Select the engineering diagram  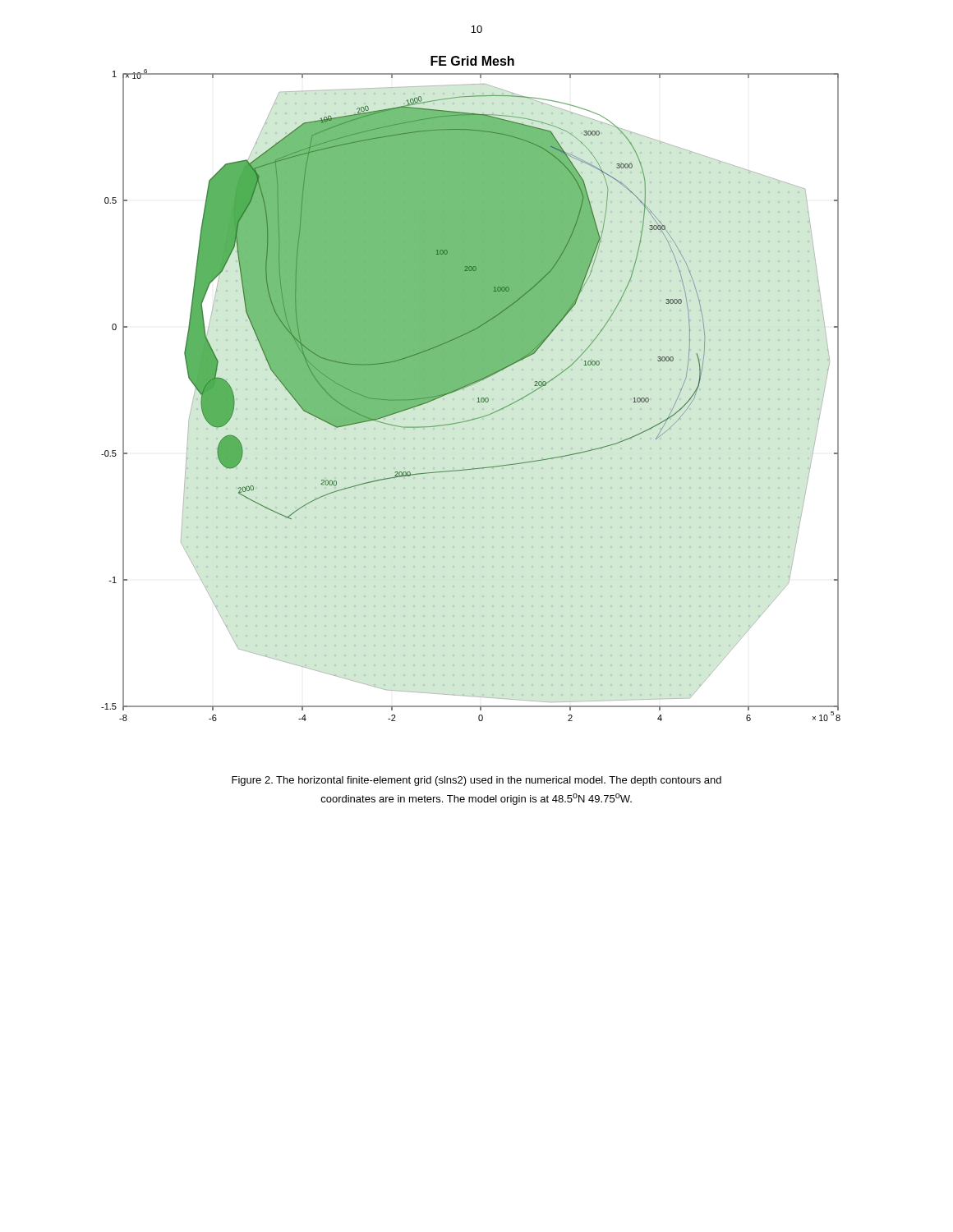pos(472,402)
